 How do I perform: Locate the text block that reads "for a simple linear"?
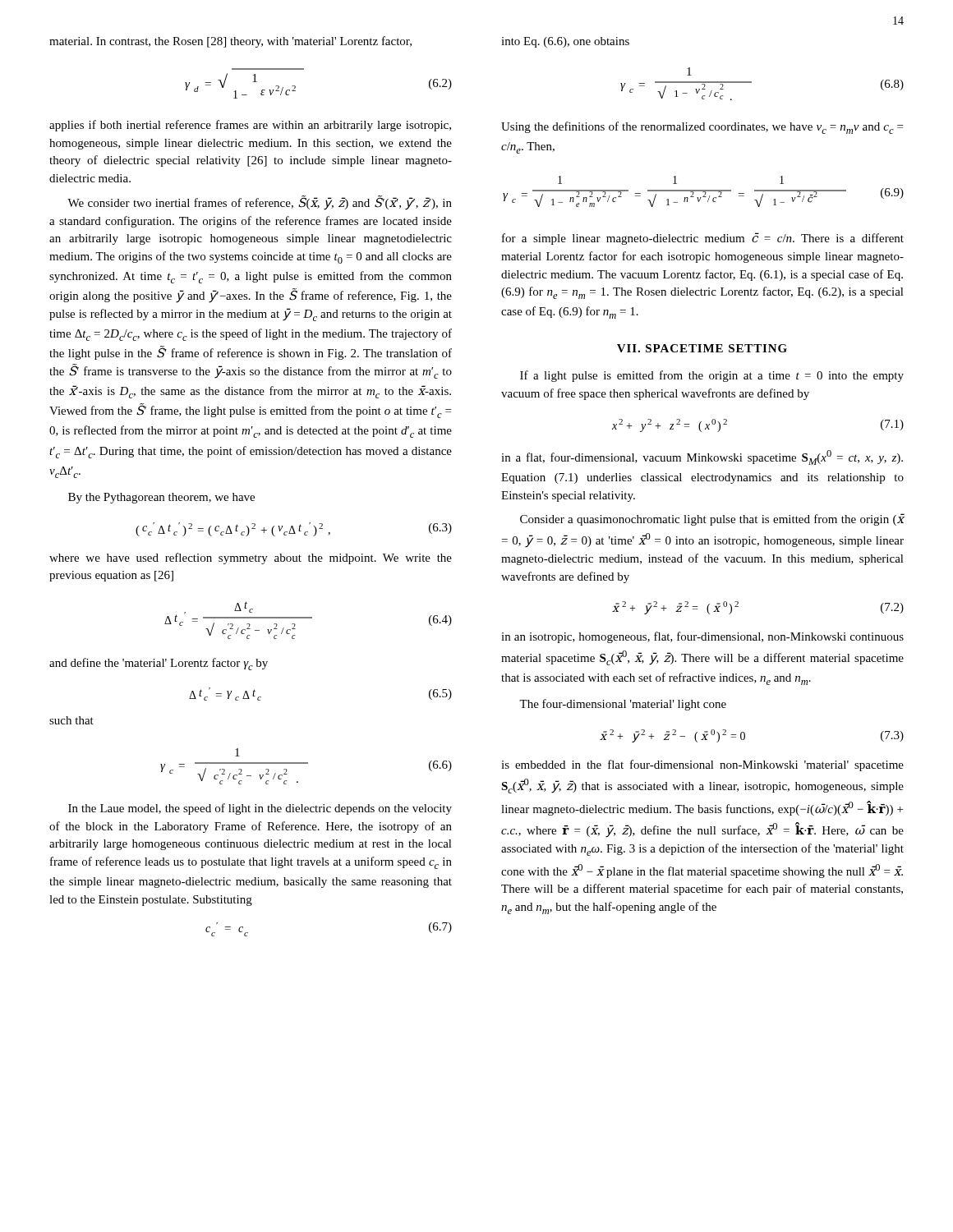(702, 277)
